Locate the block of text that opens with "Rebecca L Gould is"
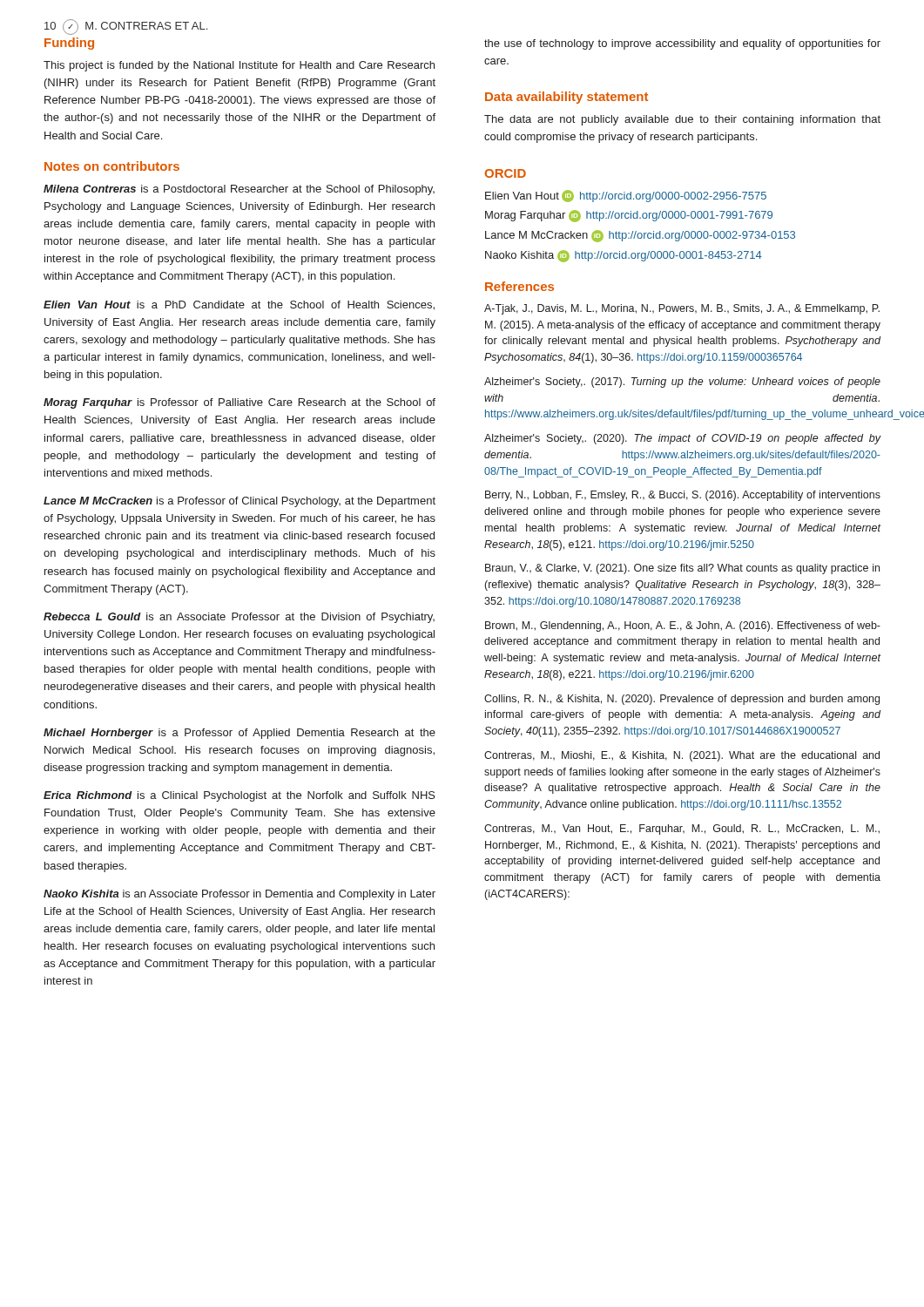The image size is (924, 1307). click(240, 660)
